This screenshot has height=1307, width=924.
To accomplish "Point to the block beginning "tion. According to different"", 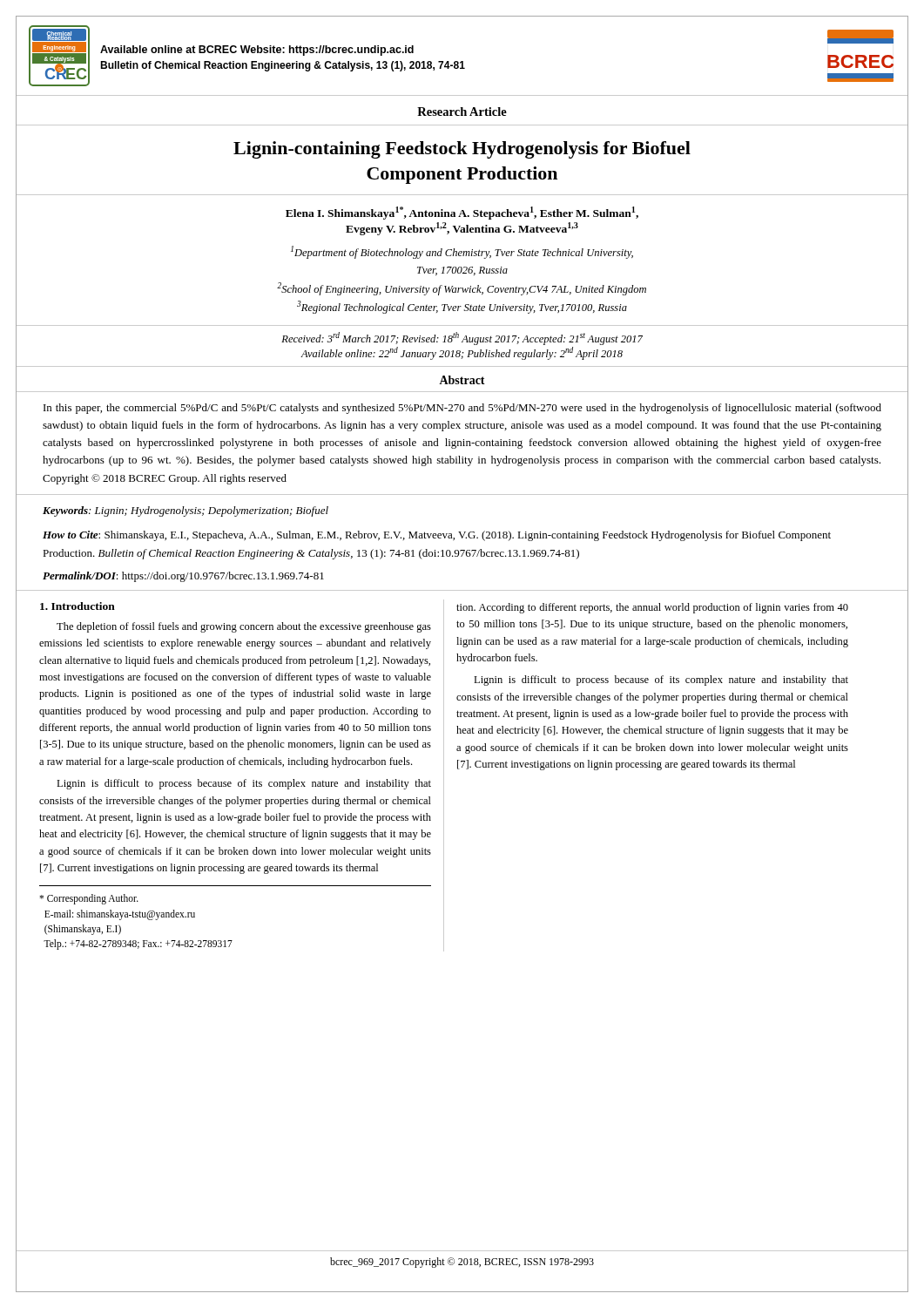I will 652,632.
